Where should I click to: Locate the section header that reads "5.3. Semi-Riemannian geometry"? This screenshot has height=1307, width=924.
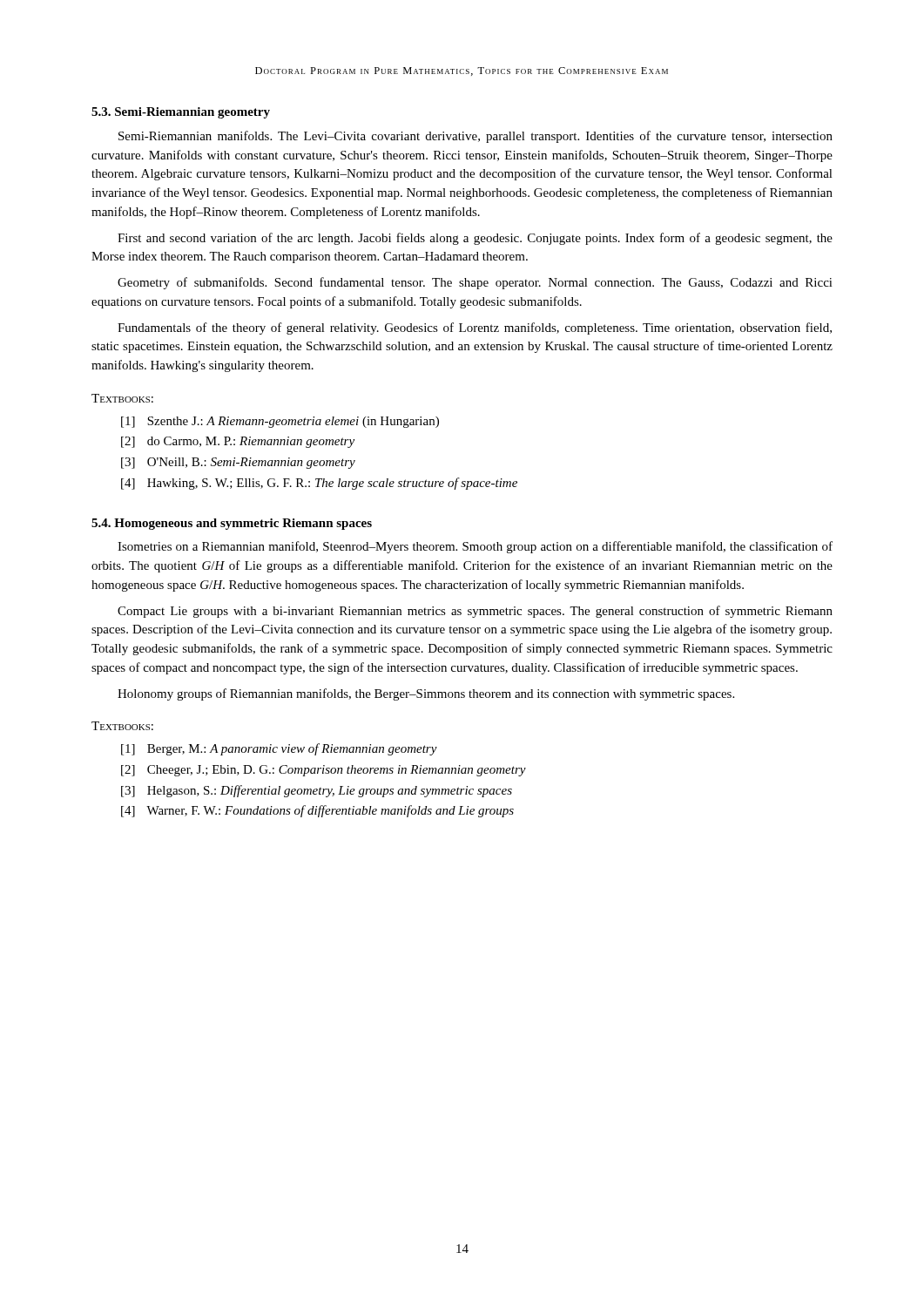pyautogui.click(x=181, y=112)
